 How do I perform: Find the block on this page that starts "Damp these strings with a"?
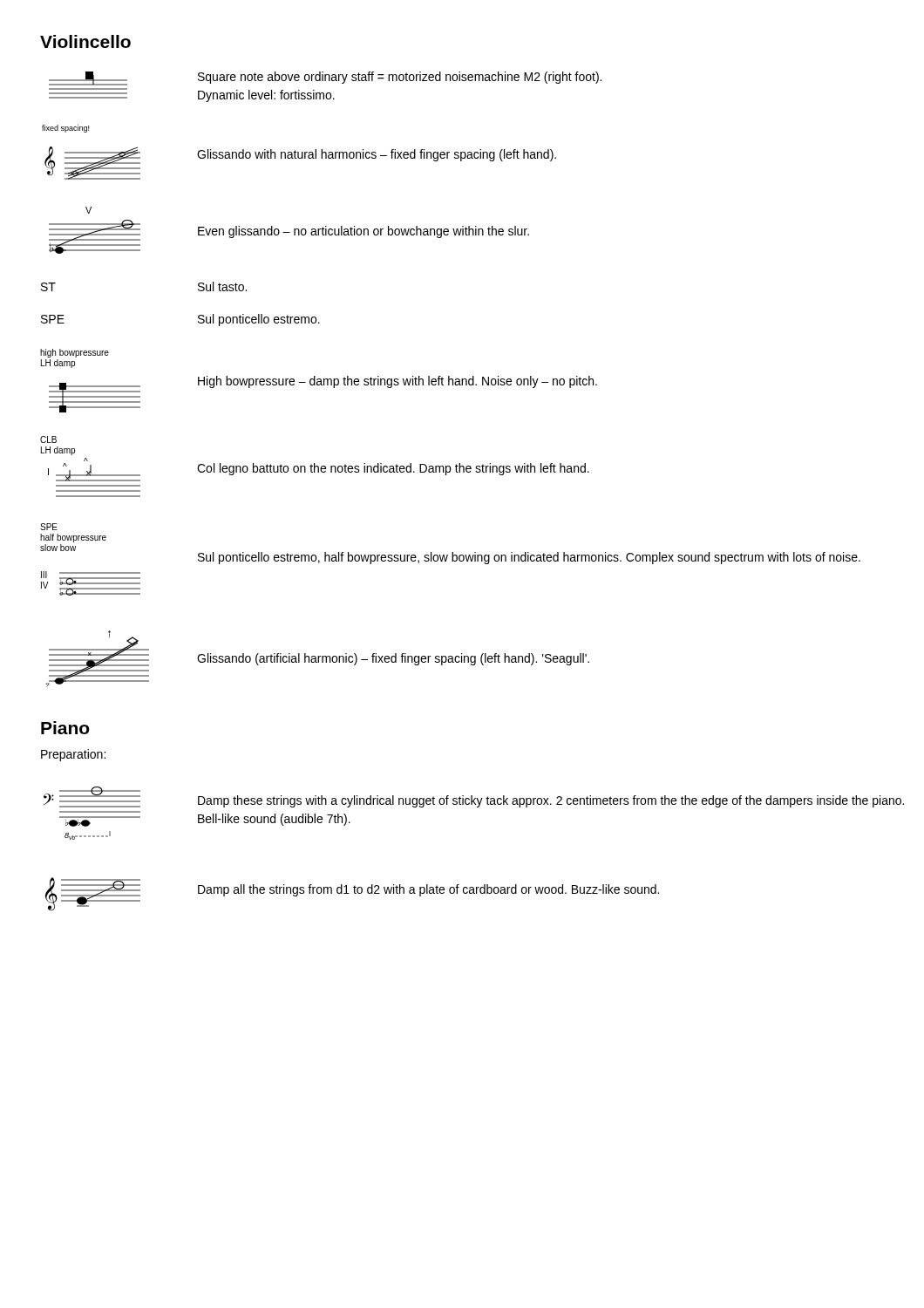[551, 809]
